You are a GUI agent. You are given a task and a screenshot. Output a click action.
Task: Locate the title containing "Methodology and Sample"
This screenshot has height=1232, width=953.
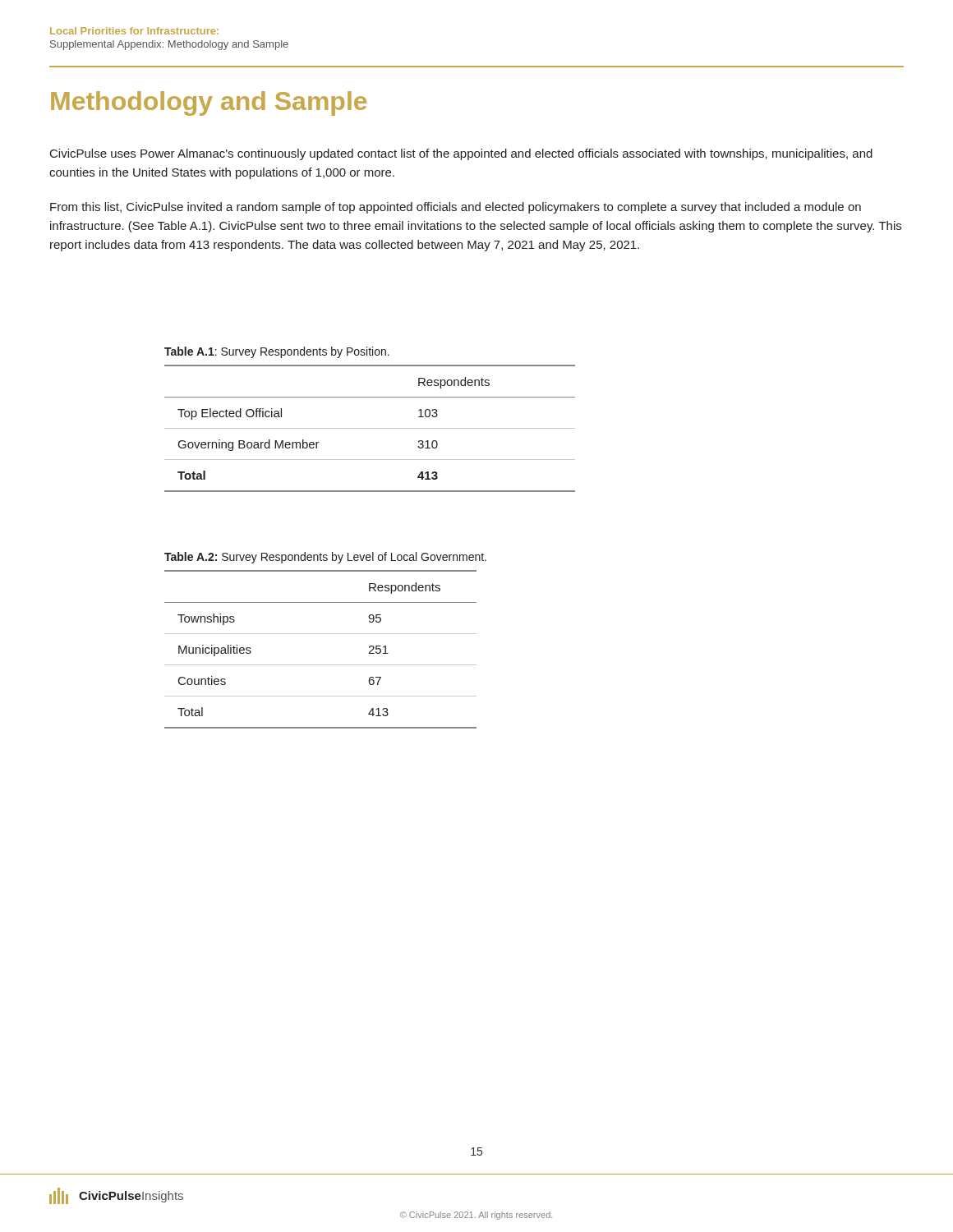(x=208, y=101)
